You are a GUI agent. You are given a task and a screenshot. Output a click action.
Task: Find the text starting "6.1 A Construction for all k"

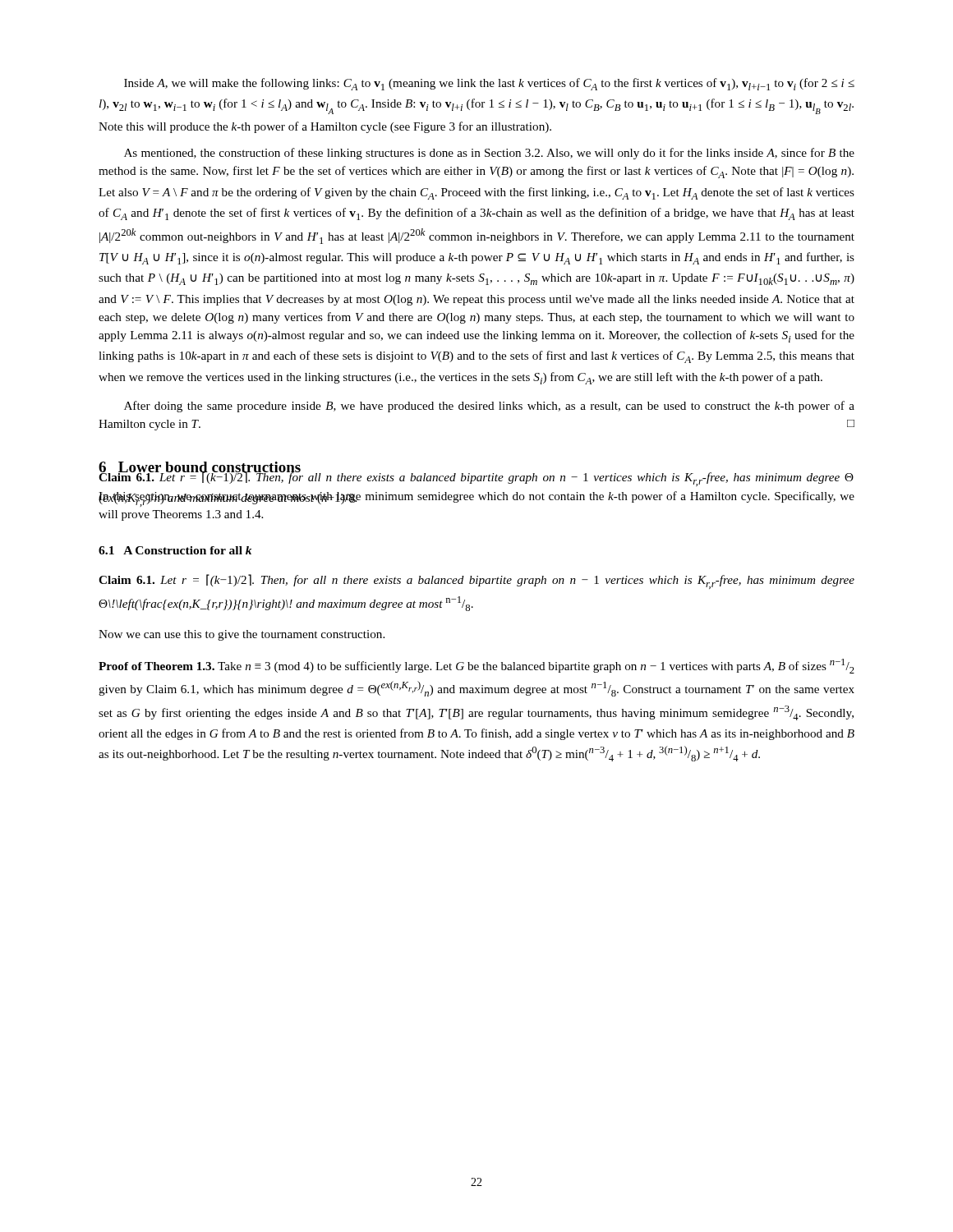[x=175, y=550]
